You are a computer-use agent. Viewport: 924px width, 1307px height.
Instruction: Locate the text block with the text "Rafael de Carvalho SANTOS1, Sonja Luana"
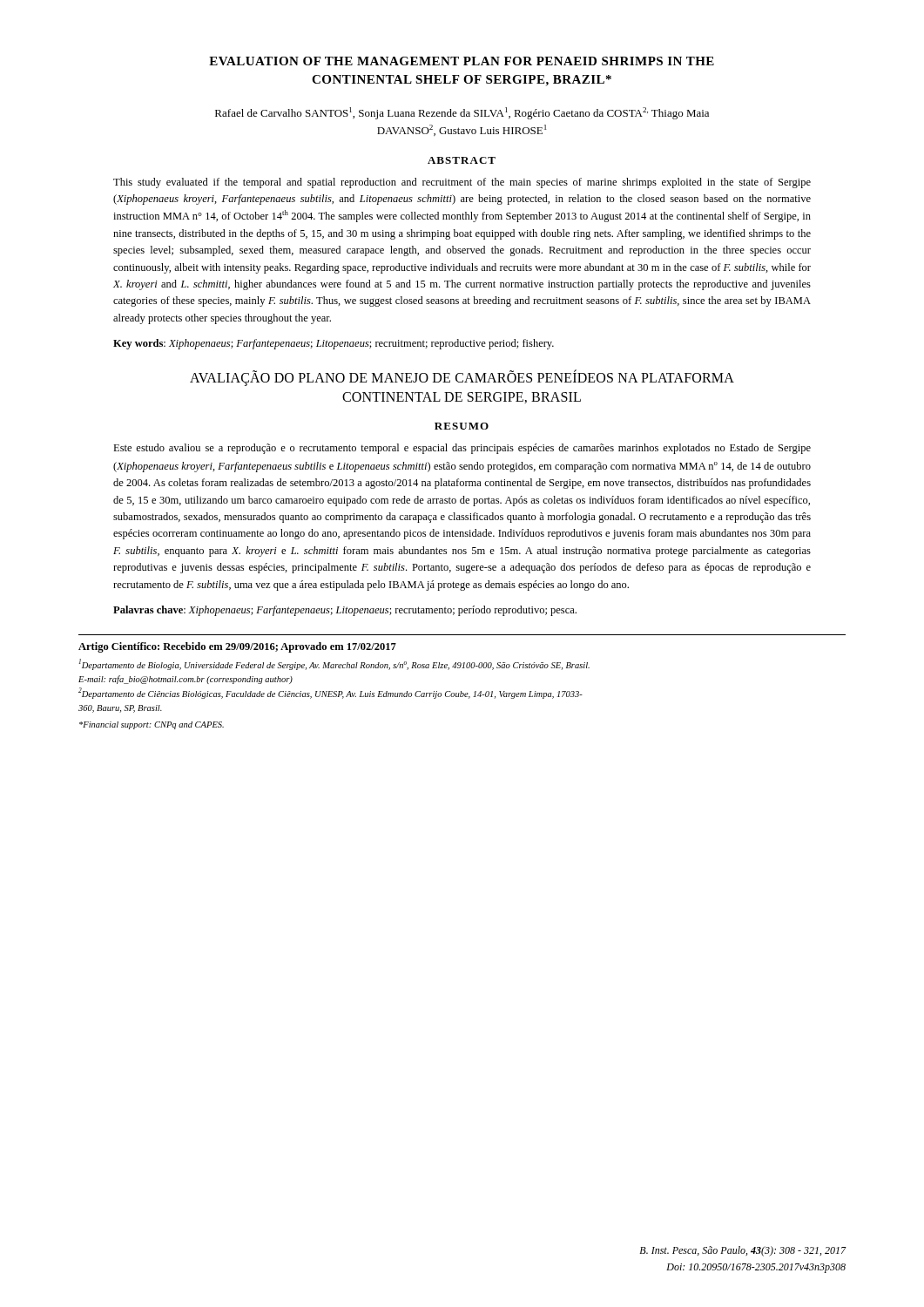tap(462, 121)
